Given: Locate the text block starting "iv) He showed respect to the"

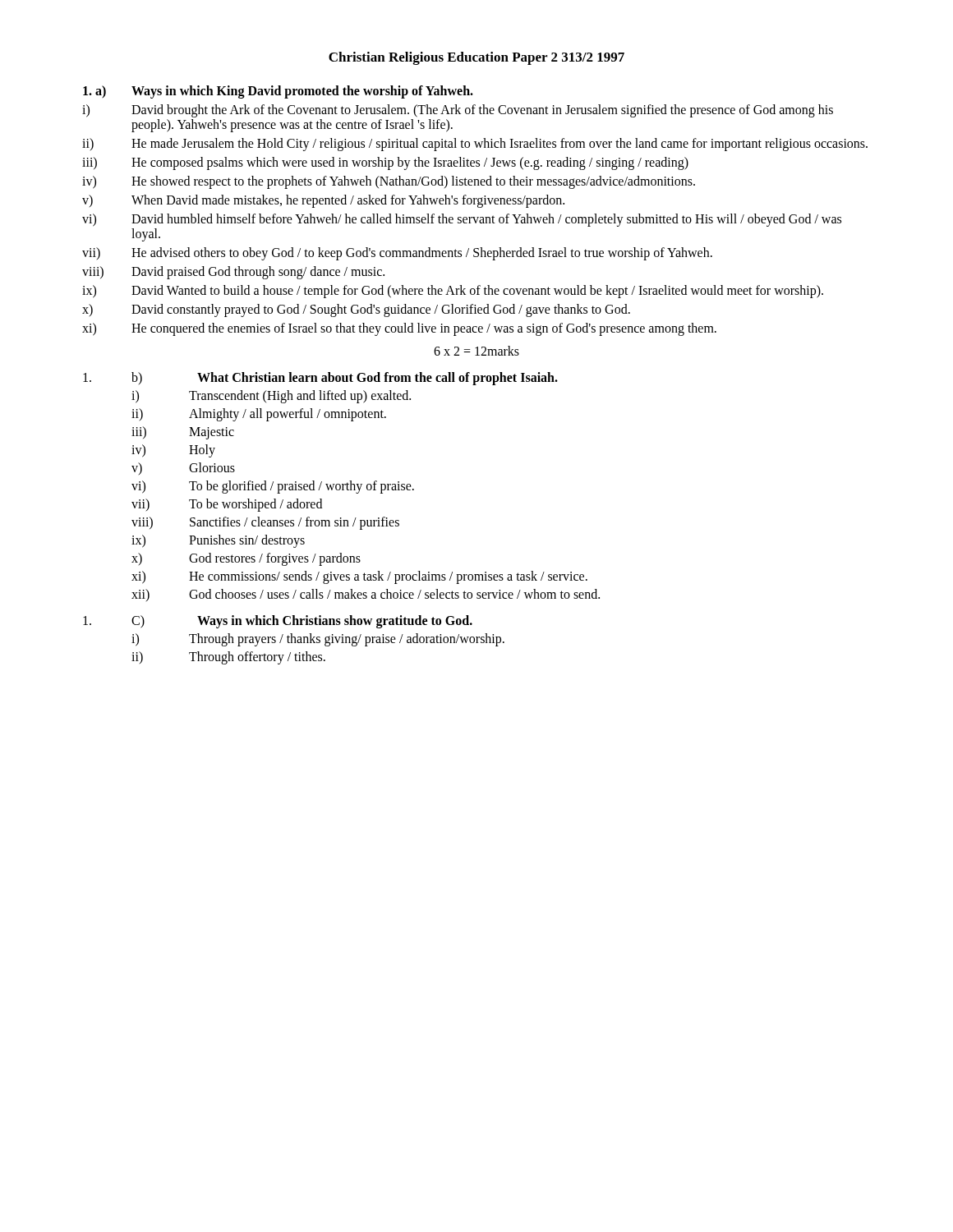Looking at the screenshot, I should (x=476, y=181).
